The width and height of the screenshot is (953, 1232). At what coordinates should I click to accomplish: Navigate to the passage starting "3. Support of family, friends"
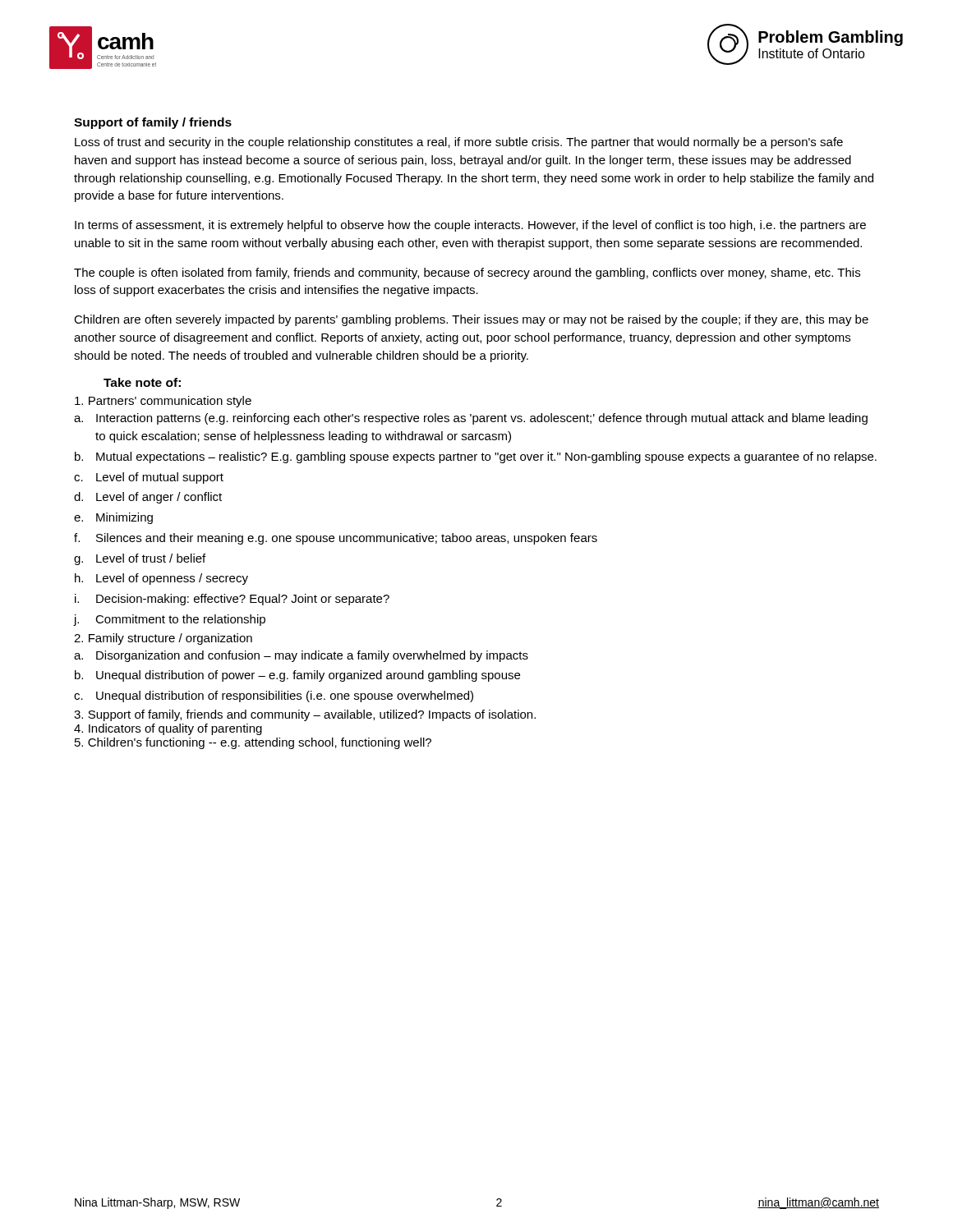476,714
